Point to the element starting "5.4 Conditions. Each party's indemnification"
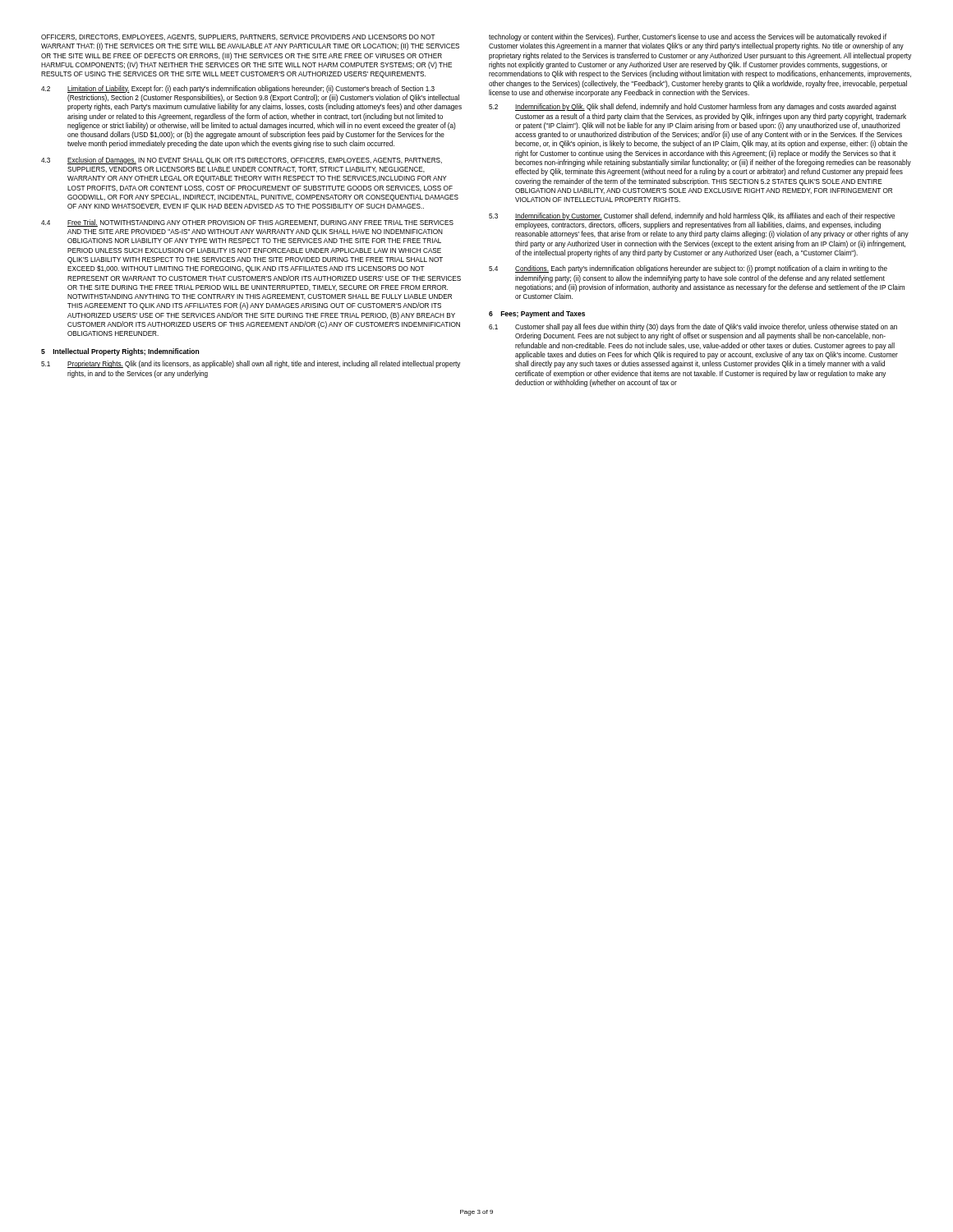The height and width of the screenshot is (1232, 953). coord(700,283)
